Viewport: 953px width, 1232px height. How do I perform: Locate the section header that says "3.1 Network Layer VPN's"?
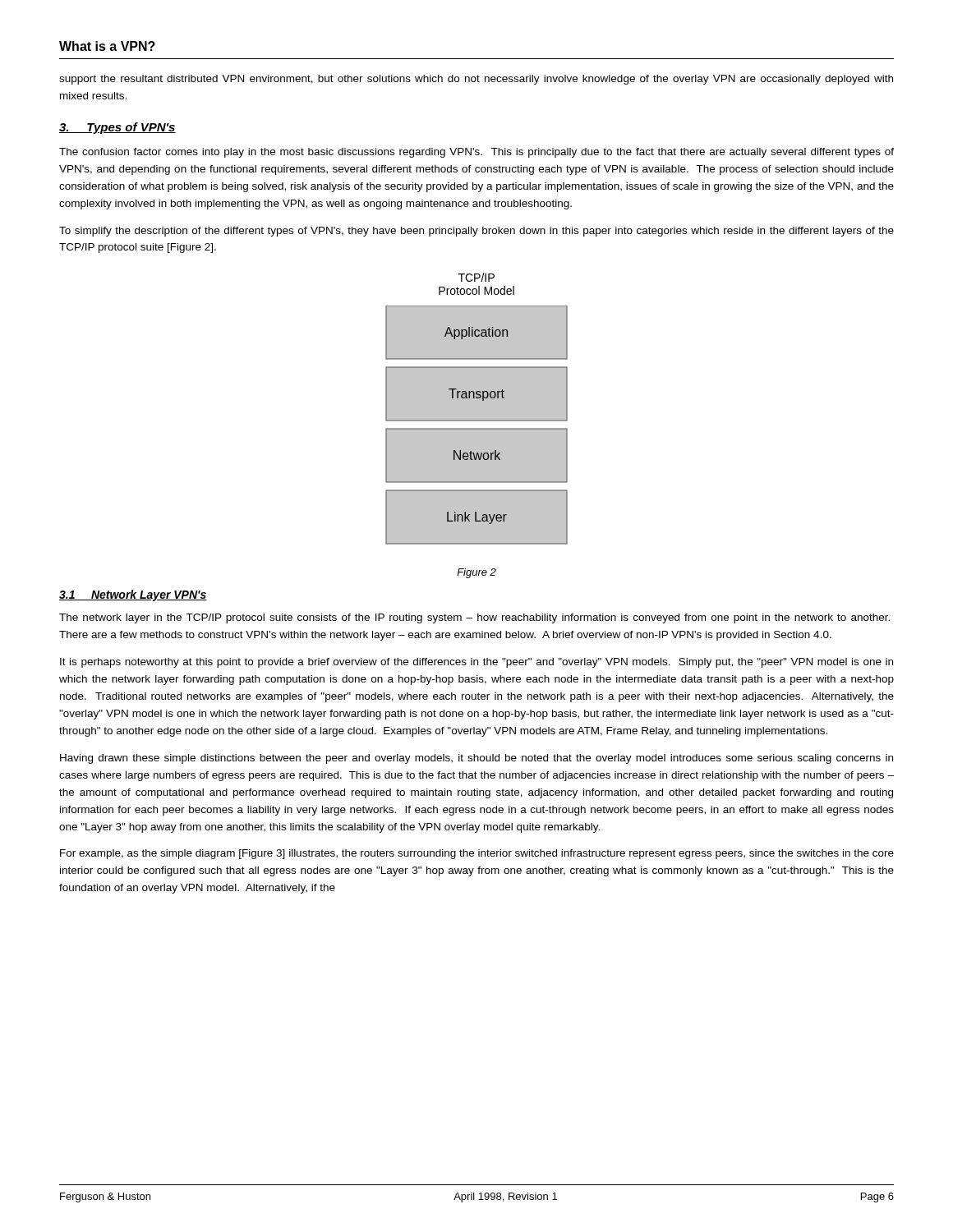pyautogui.click(x=133, y=595)
